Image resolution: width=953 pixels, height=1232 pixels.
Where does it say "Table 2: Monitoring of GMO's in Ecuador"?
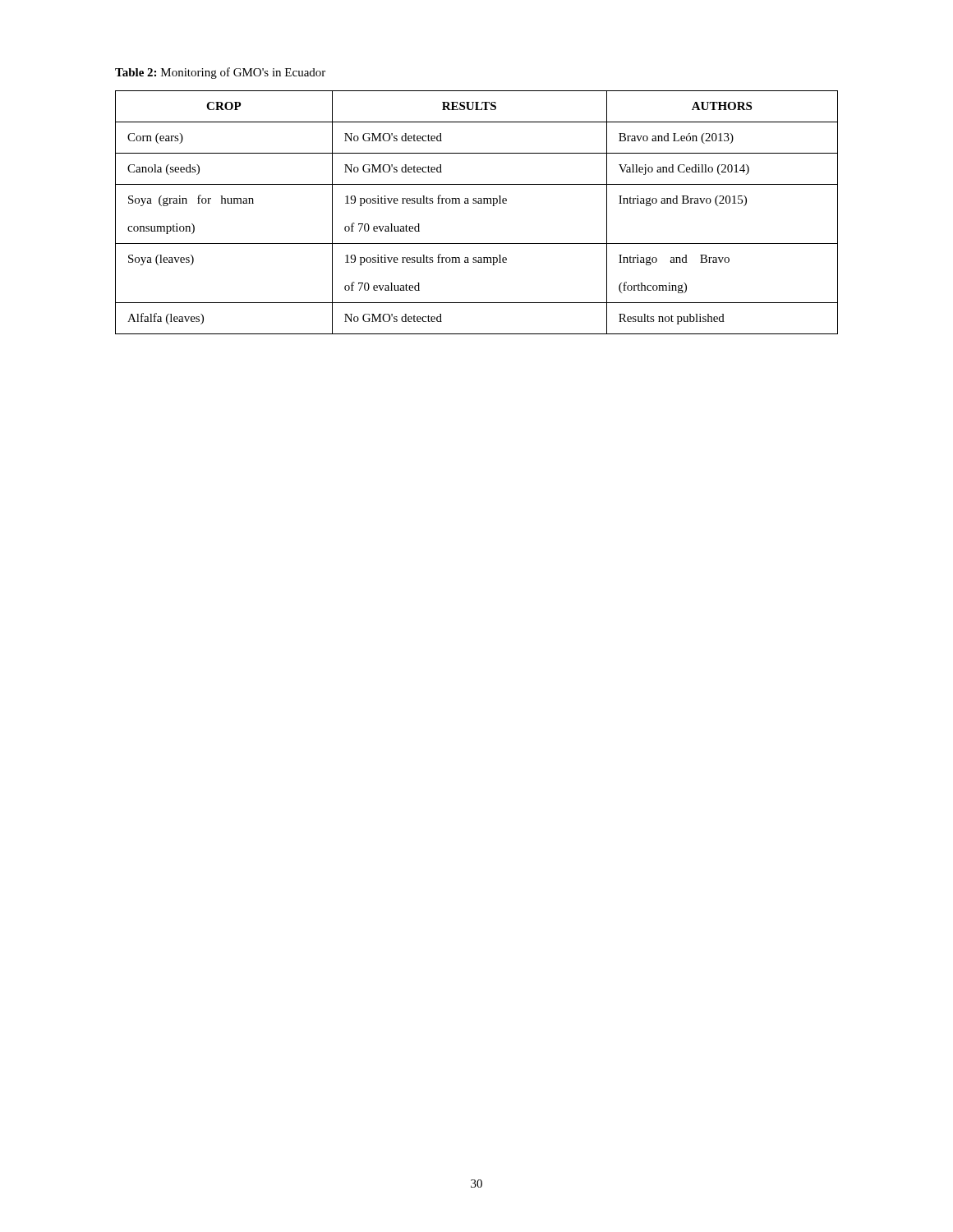pos(220,72)
